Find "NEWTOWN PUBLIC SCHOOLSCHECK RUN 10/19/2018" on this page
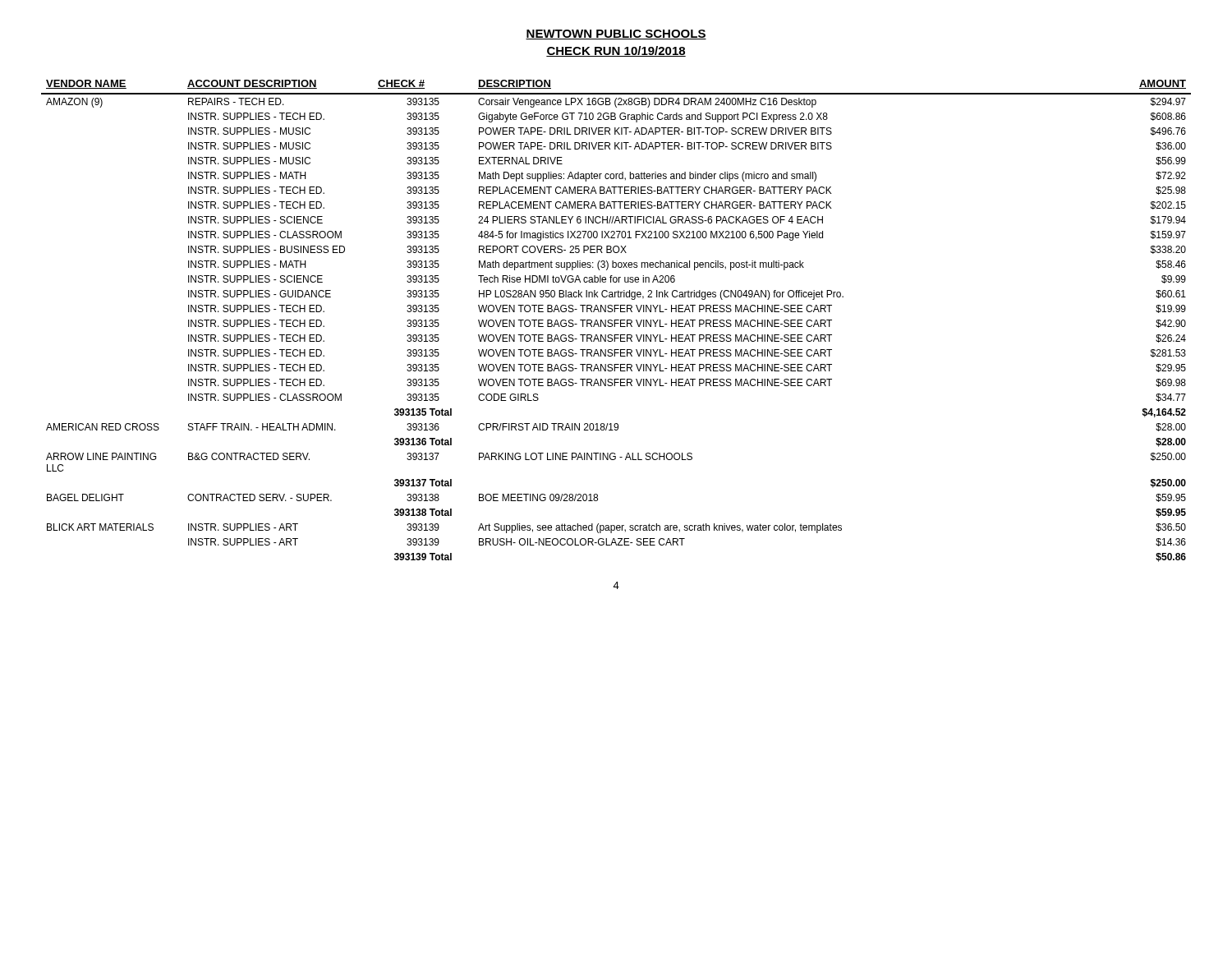This screenshot has width=1232, height=953. tap(616, 42)
